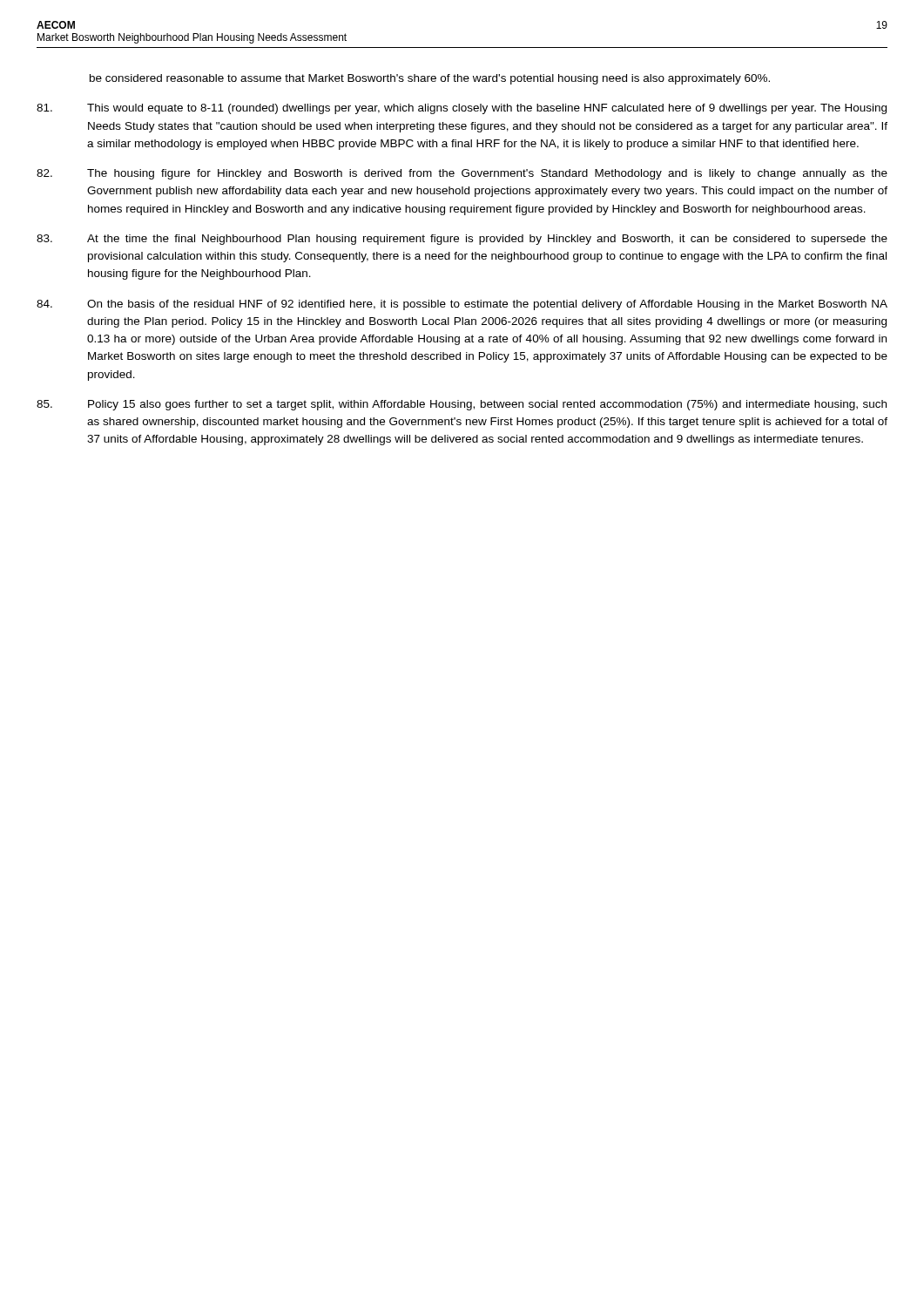Select the list item containing "81. This would"

click(462, 126)
